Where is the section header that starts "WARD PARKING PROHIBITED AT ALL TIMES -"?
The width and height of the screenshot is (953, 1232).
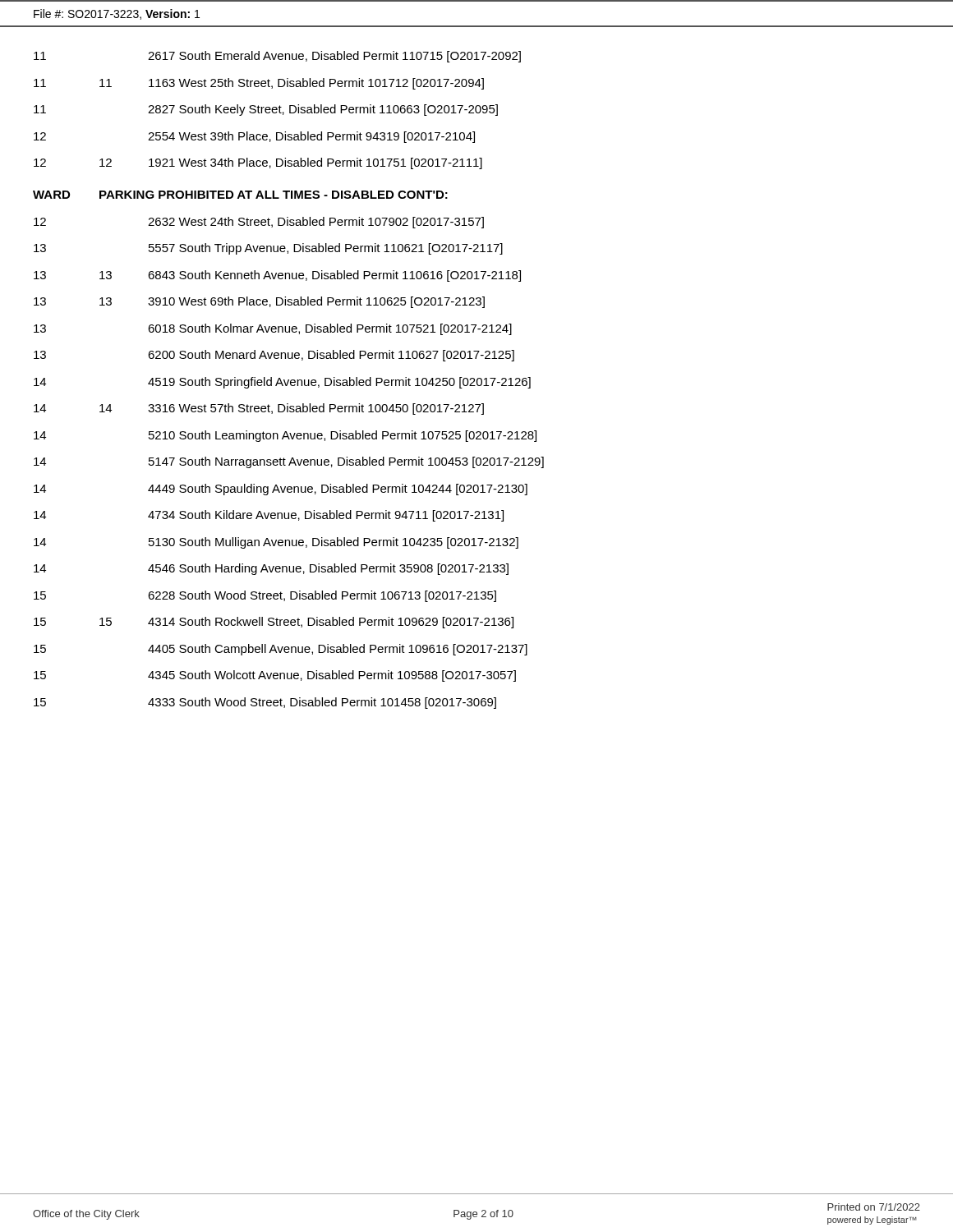[x=240, y=195]
